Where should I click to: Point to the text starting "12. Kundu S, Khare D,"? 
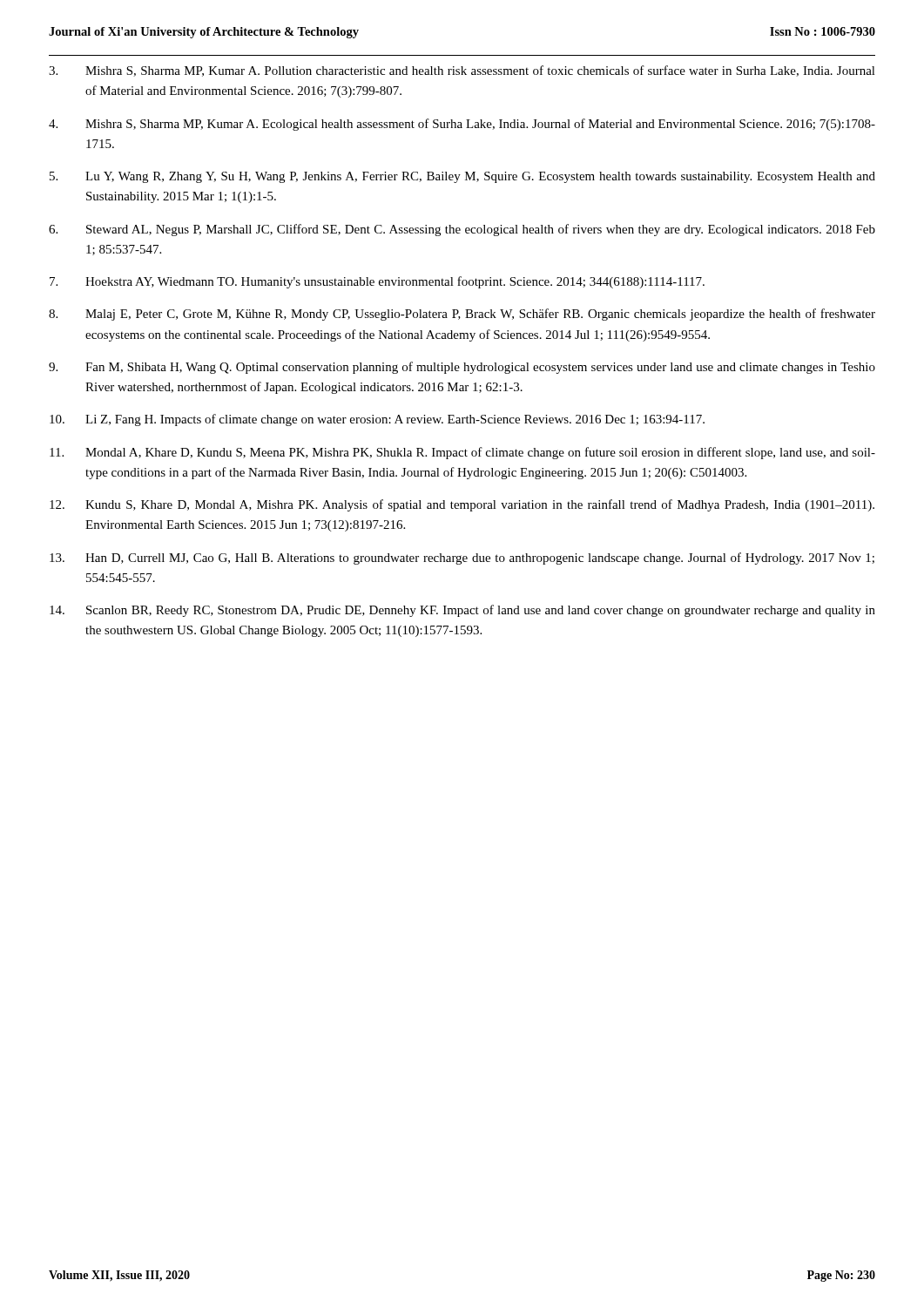point(462,515)
